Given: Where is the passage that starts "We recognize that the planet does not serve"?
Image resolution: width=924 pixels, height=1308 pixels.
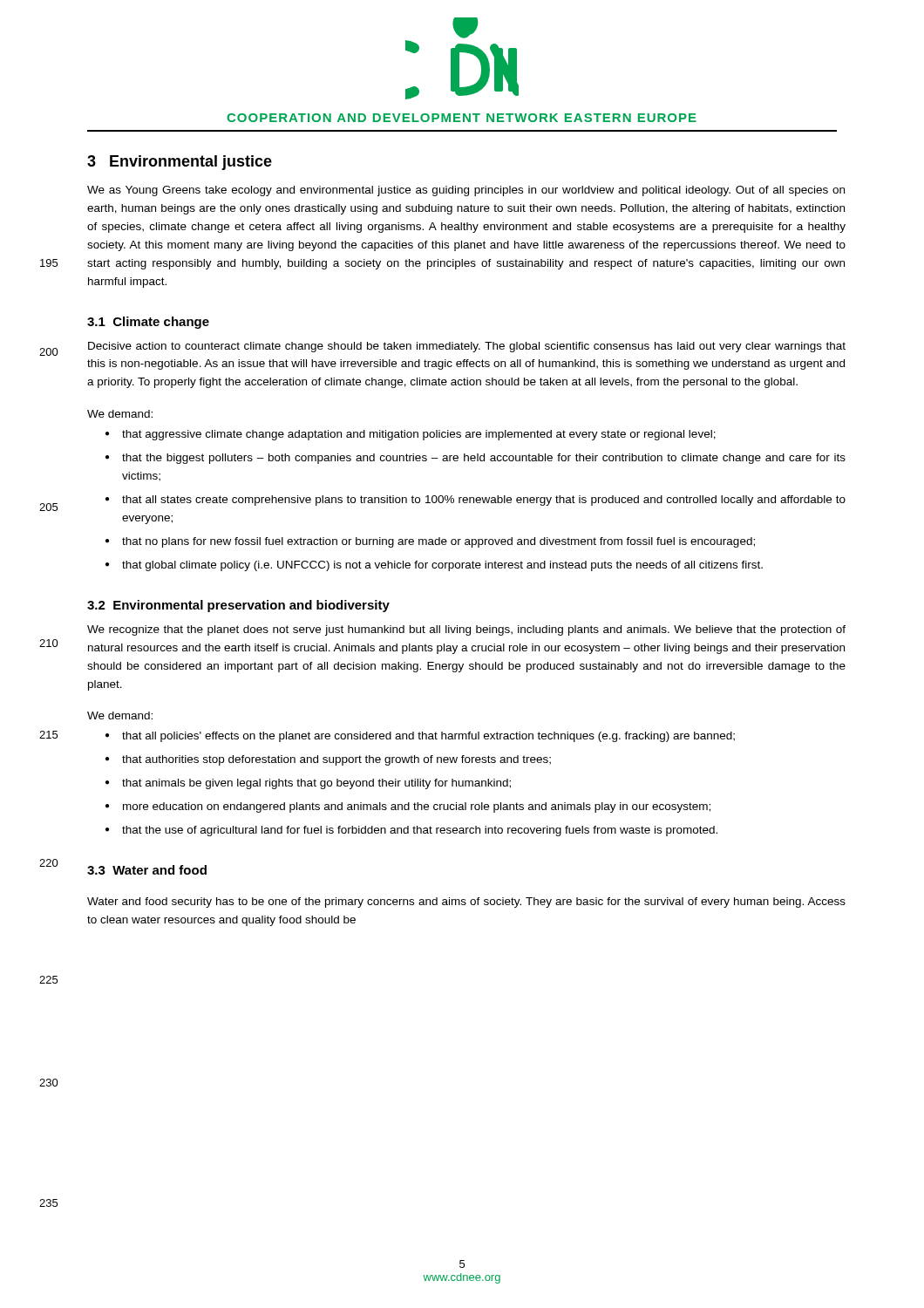Looking at the screenshot, I should (x=466, y=657).
